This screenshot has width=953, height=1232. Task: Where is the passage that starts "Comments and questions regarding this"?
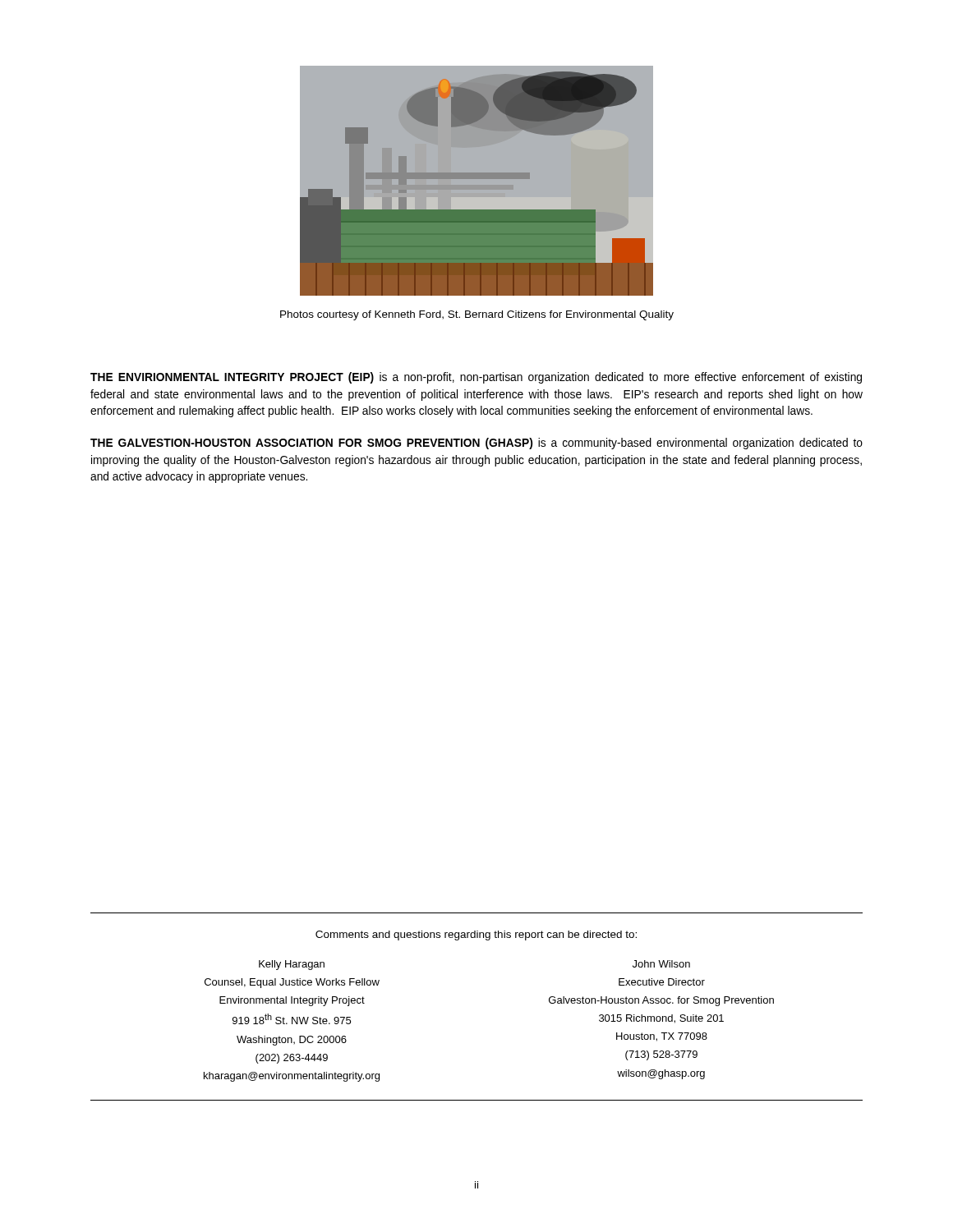tap(476, 934)
